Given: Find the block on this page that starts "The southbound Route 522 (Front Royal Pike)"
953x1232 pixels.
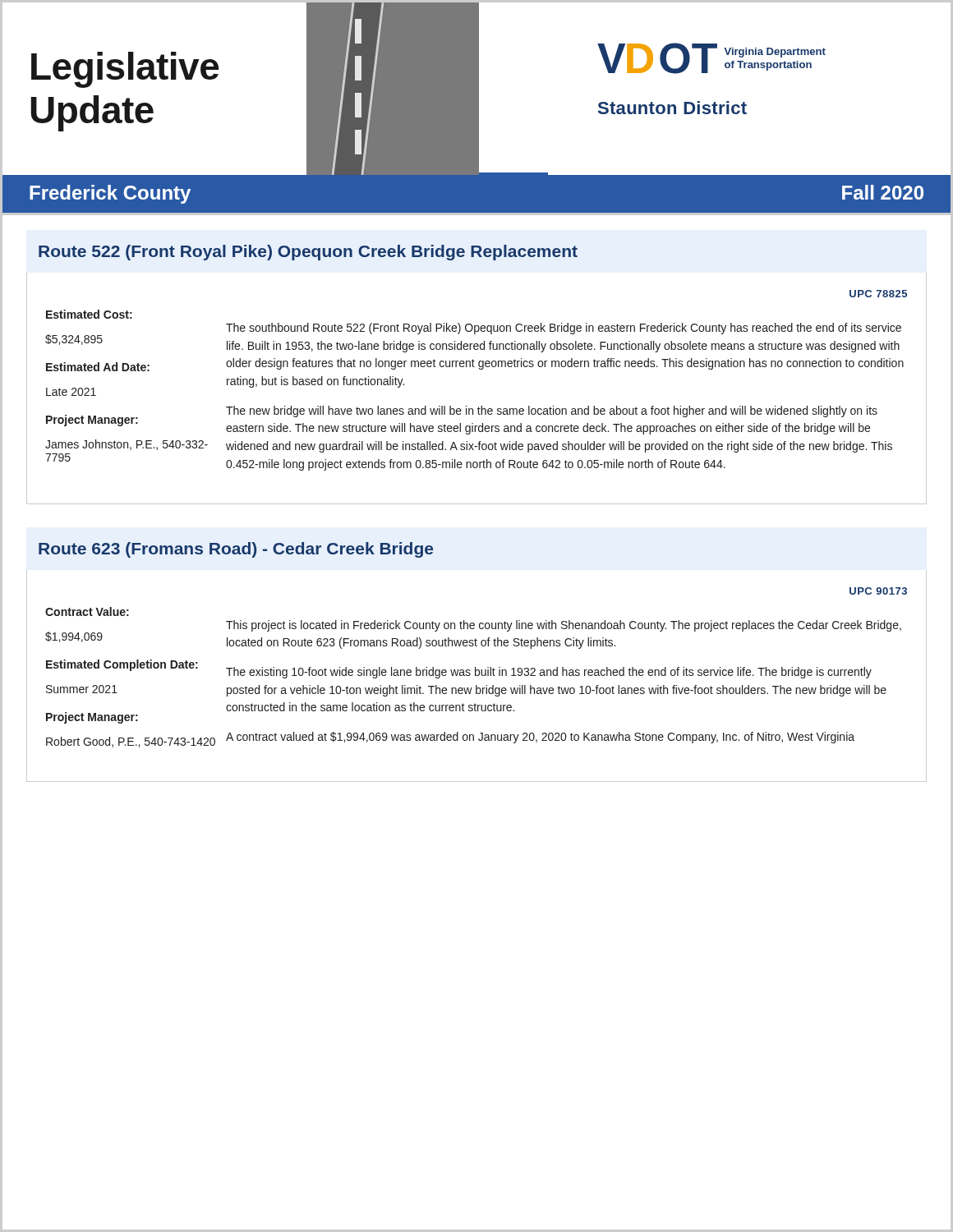Looking at the screenshot, I should coord(565,354).
